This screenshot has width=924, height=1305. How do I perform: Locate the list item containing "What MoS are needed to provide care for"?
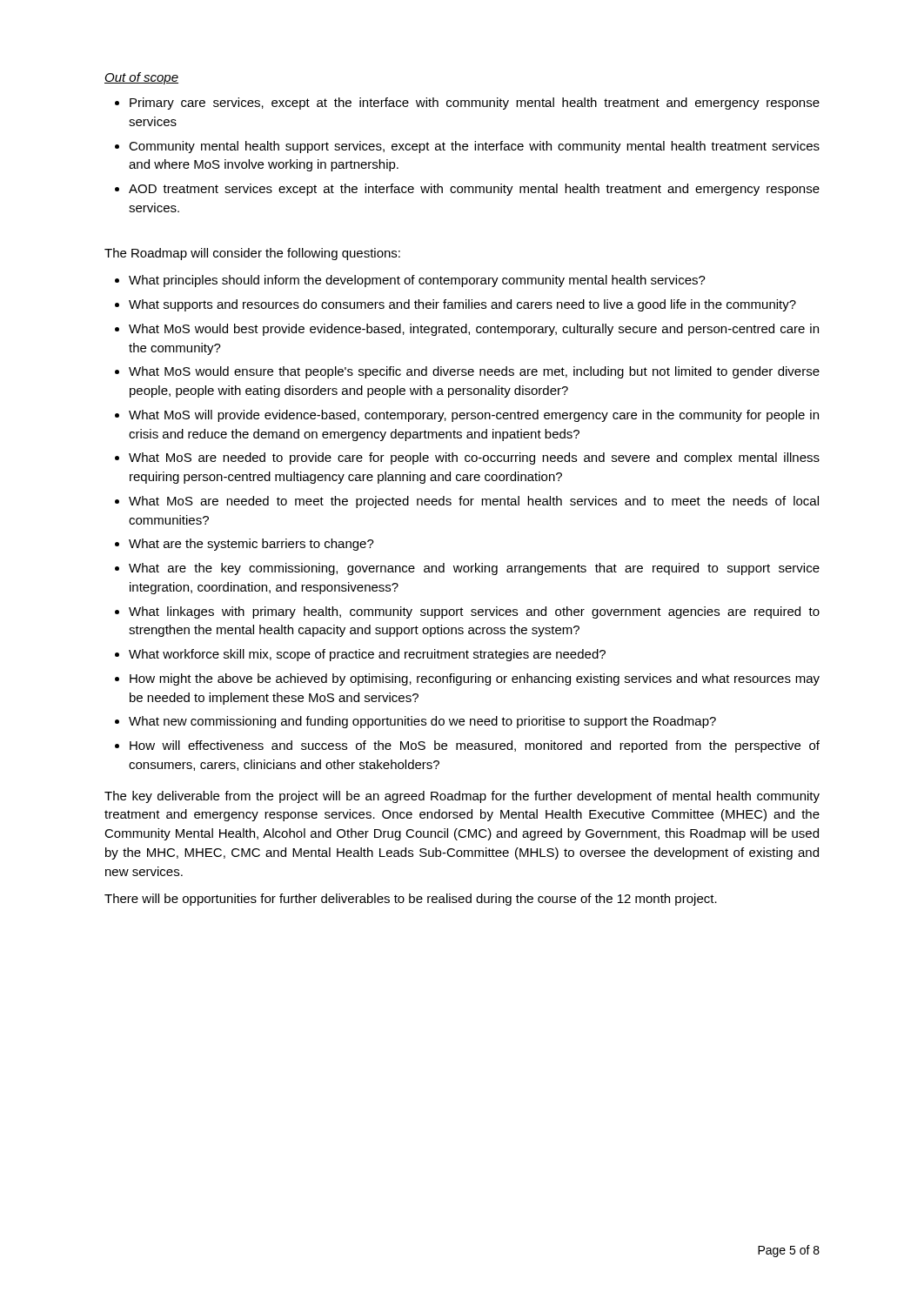(x=474, y=467)
